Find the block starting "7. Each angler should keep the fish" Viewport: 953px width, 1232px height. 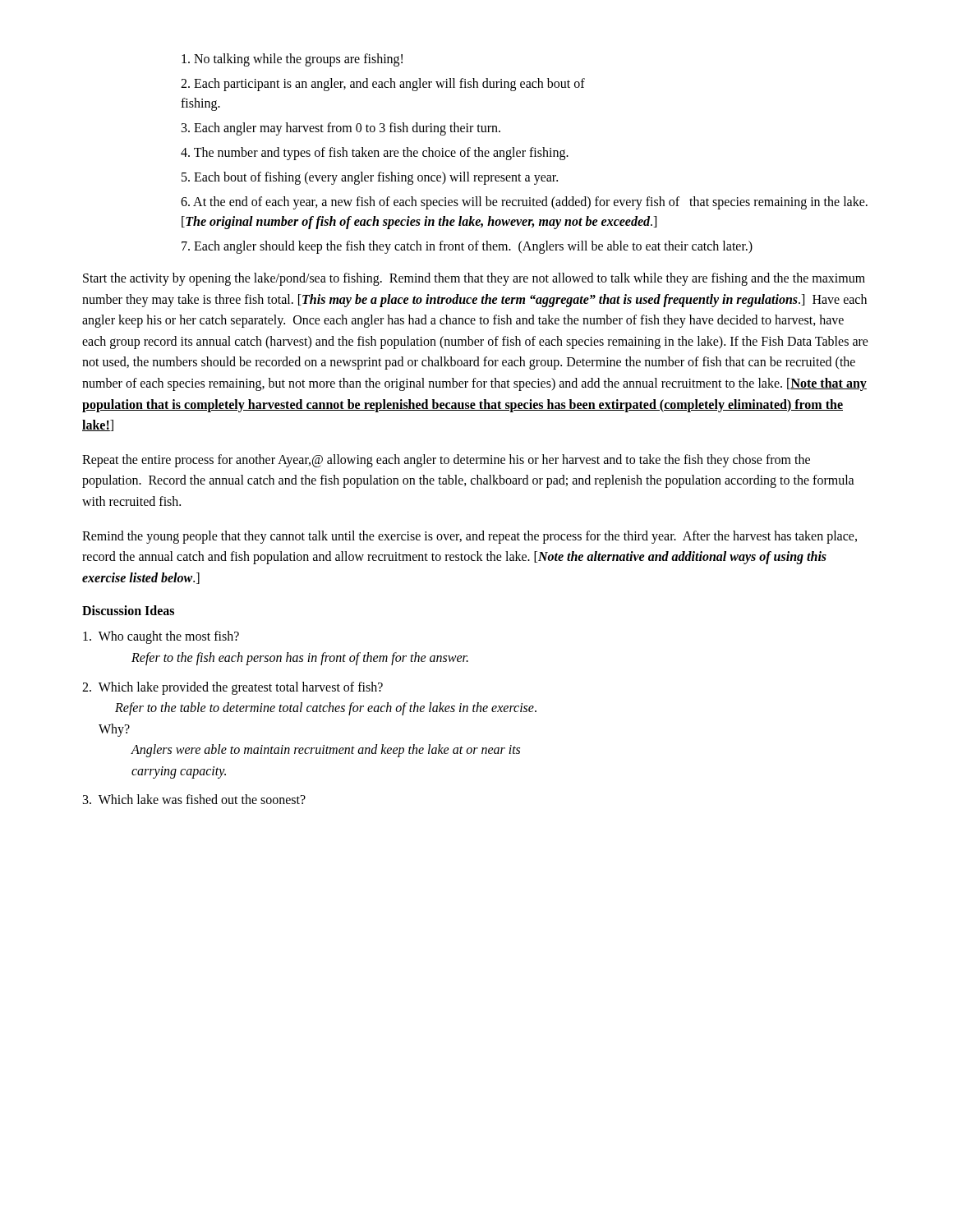[467, 246]
